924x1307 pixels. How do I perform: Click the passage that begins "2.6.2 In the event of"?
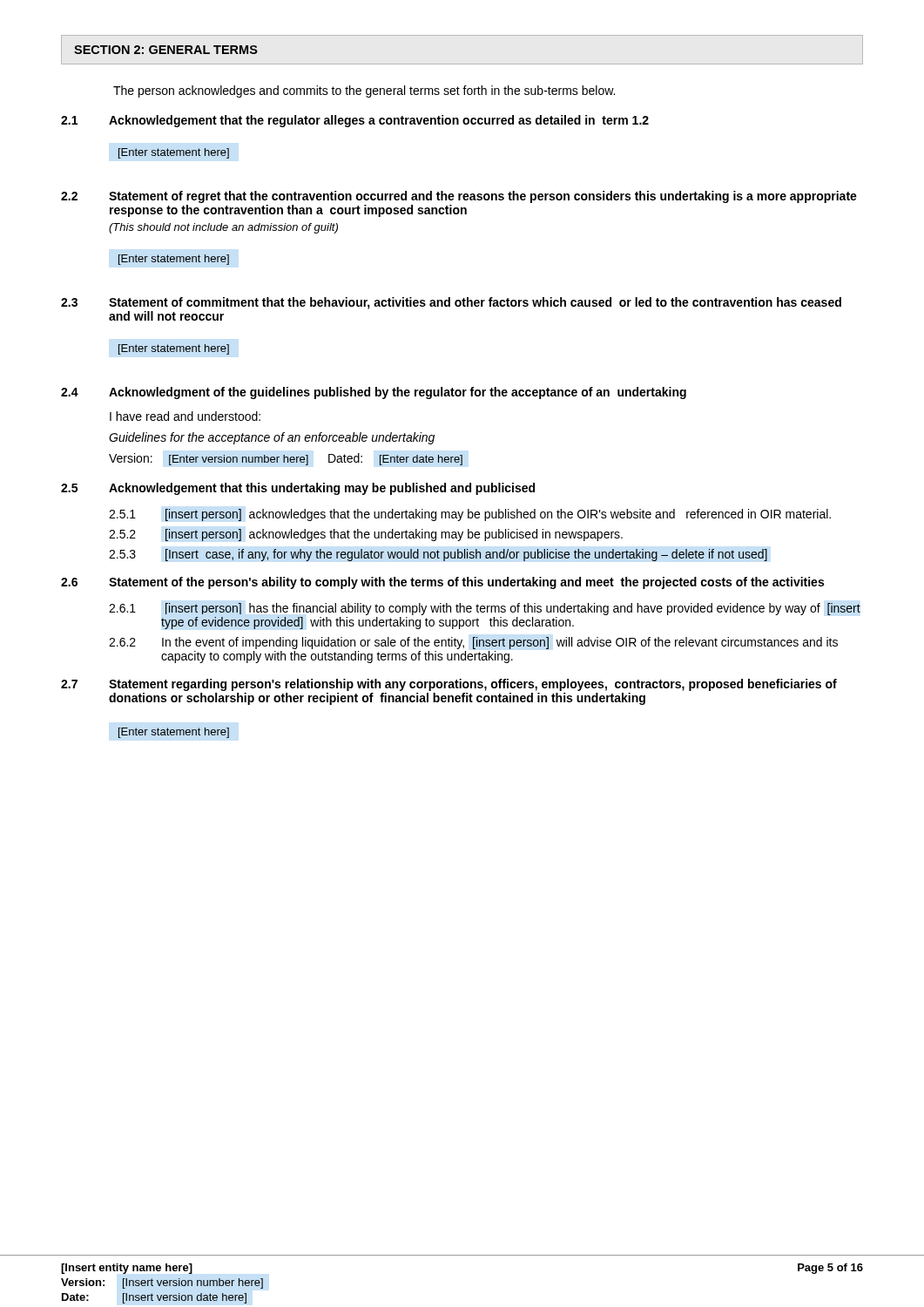coord(486,649)
